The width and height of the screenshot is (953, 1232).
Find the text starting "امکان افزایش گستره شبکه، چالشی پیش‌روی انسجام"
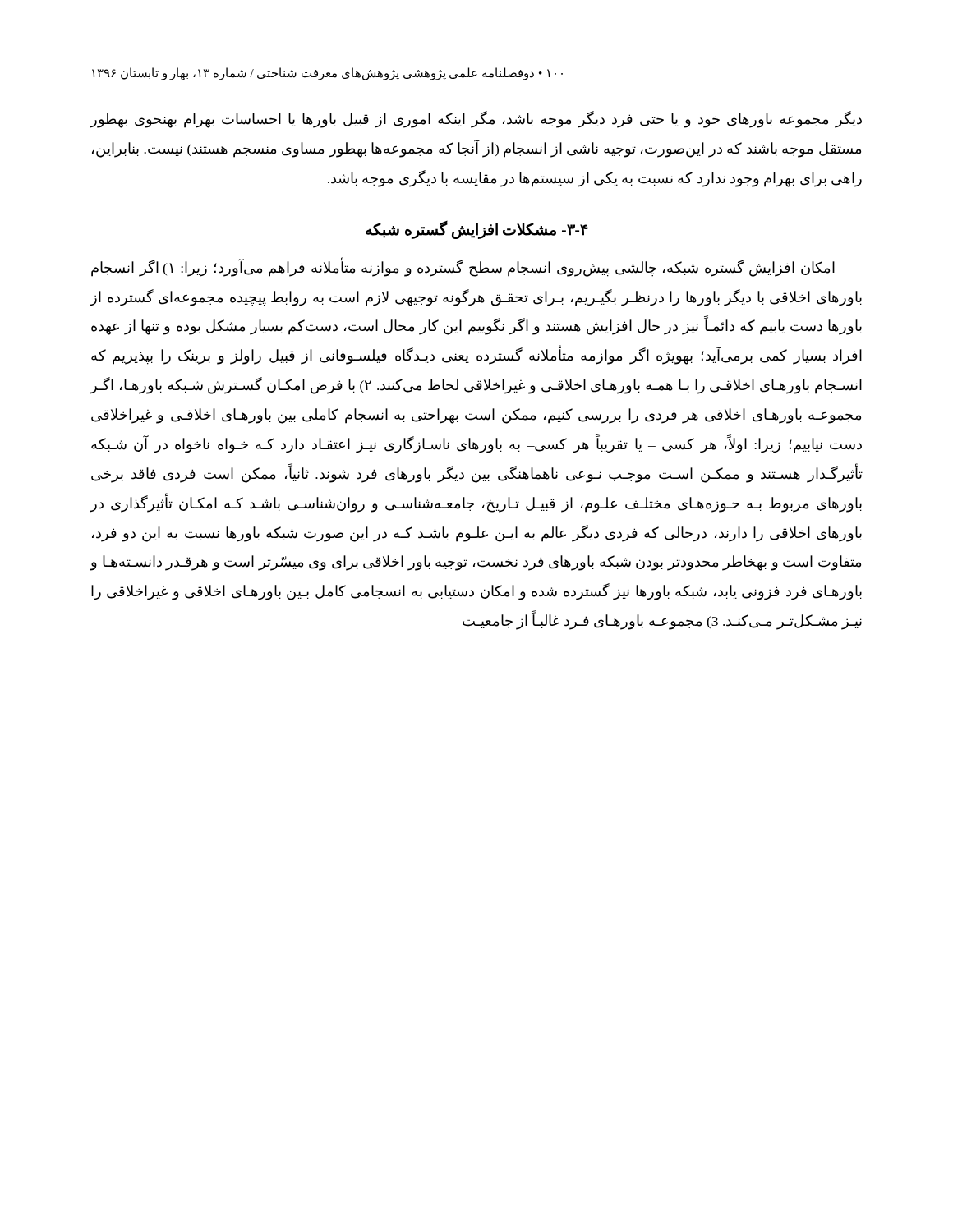point(476,444)
